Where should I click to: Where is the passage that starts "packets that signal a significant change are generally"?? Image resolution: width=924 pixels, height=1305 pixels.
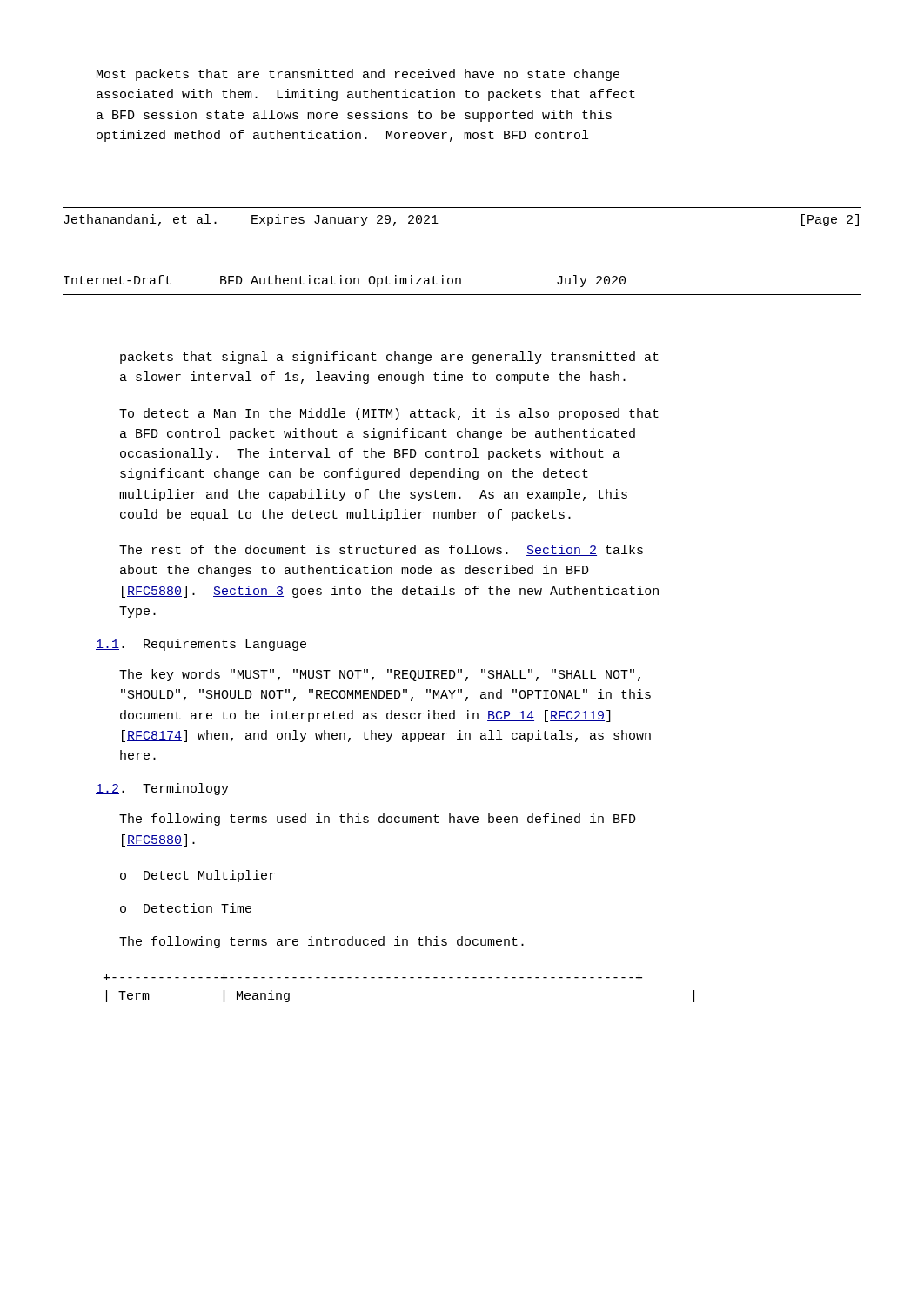[x=462, y=368]
